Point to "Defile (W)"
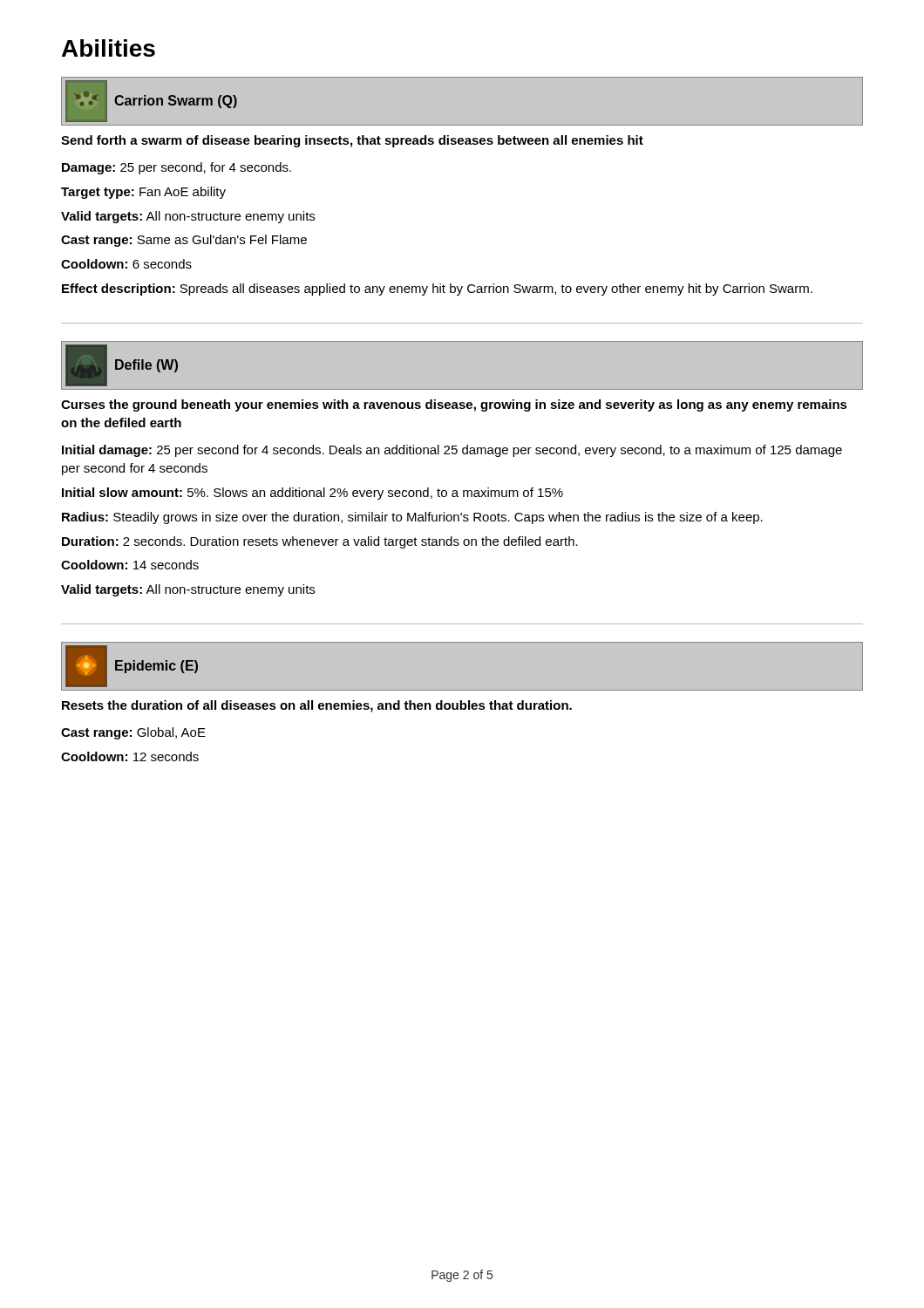 122,365
